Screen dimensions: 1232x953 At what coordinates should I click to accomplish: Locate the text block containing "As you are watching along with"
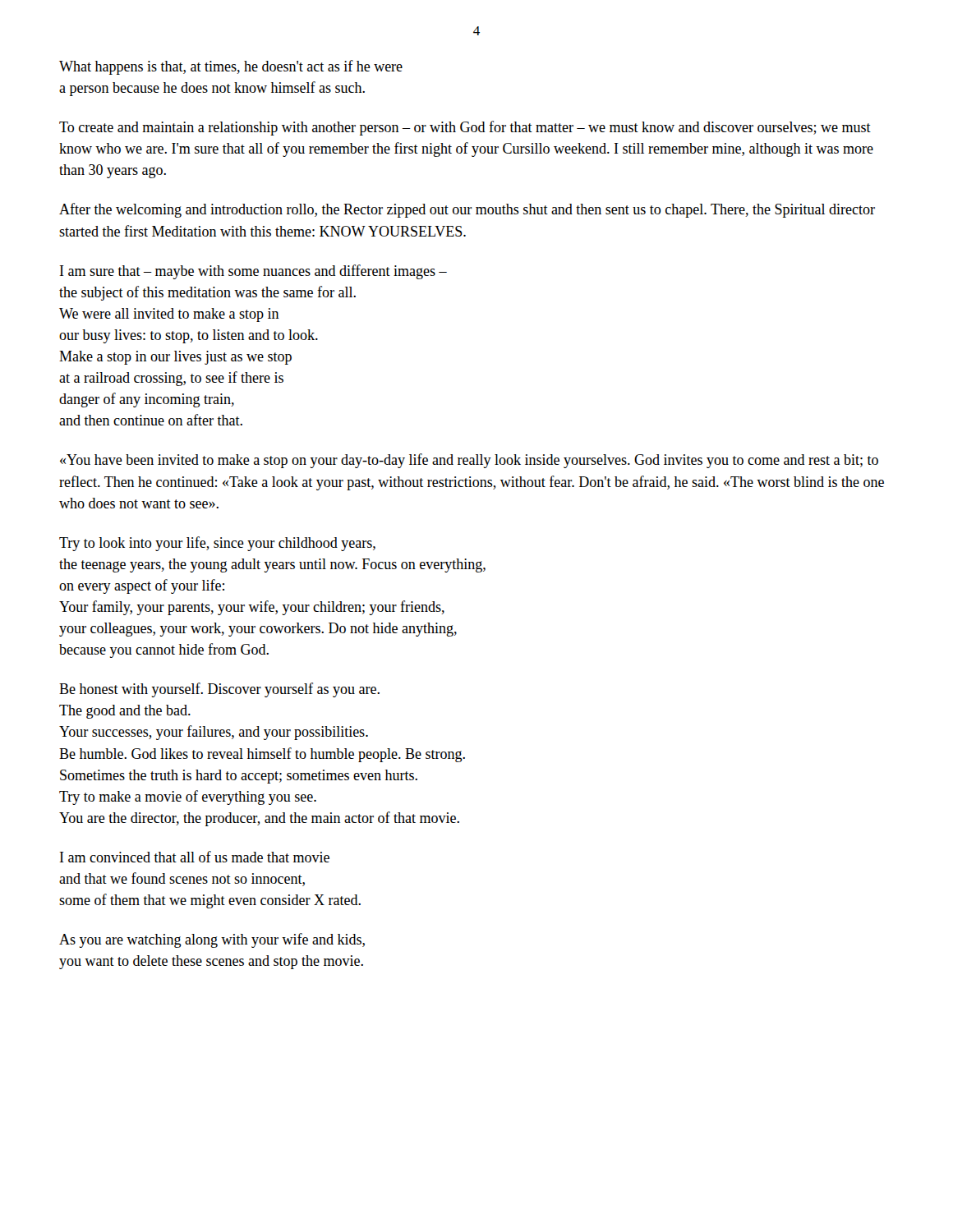(212, 950)
